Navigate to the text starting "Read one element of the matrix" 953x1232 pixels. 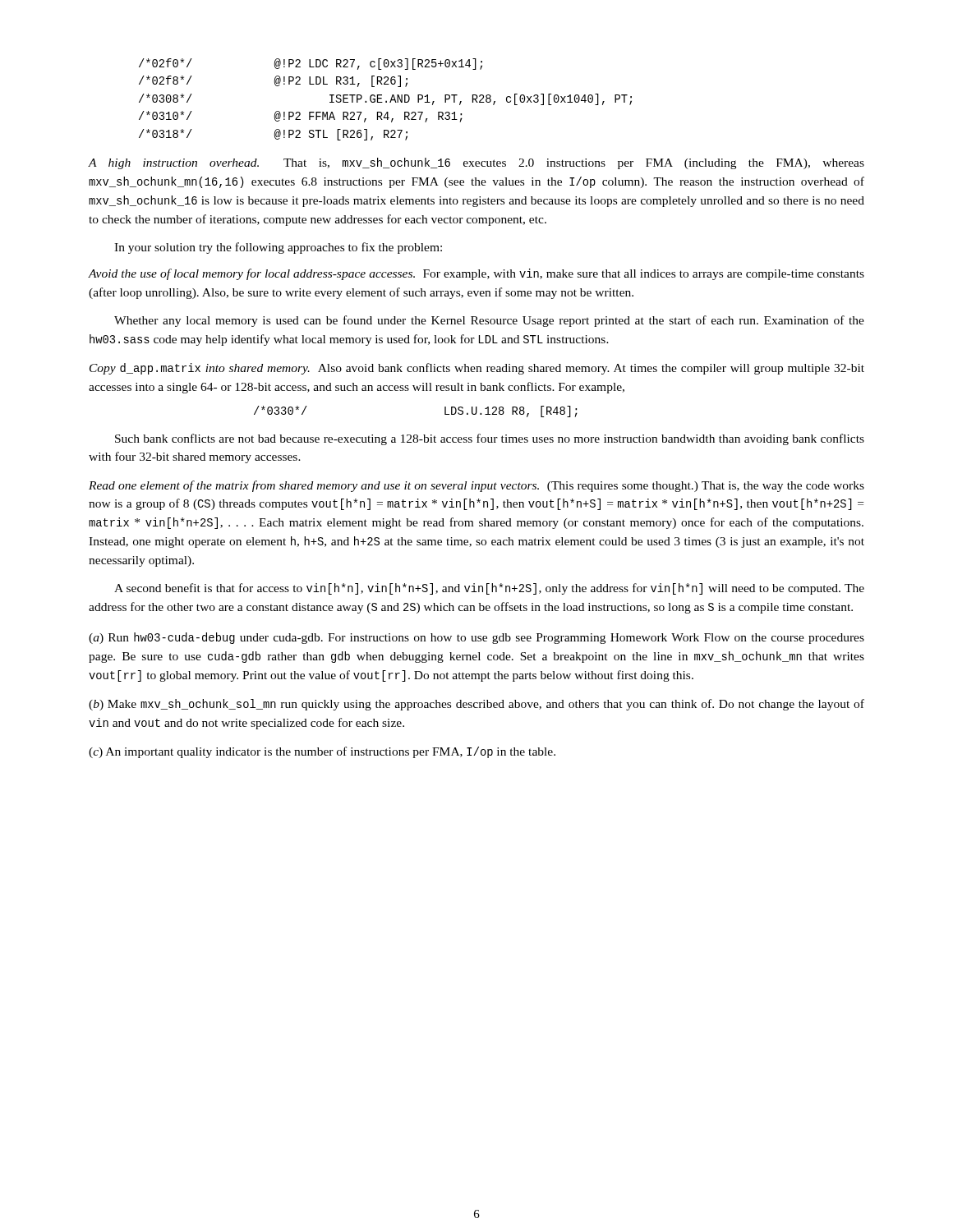[476, 523]
